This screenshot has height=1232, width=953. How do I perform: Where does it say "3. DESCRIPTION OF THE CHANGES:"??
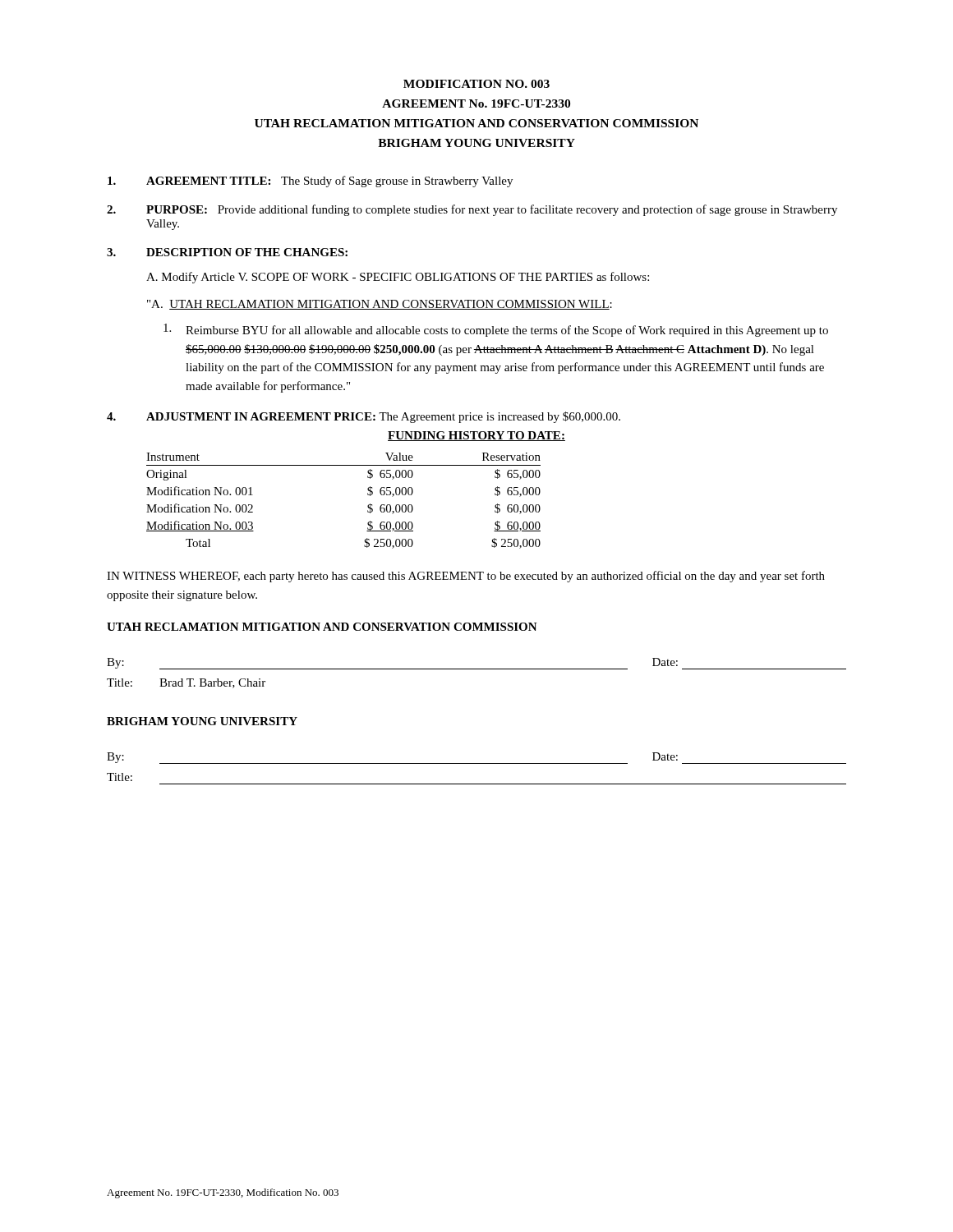228,253
